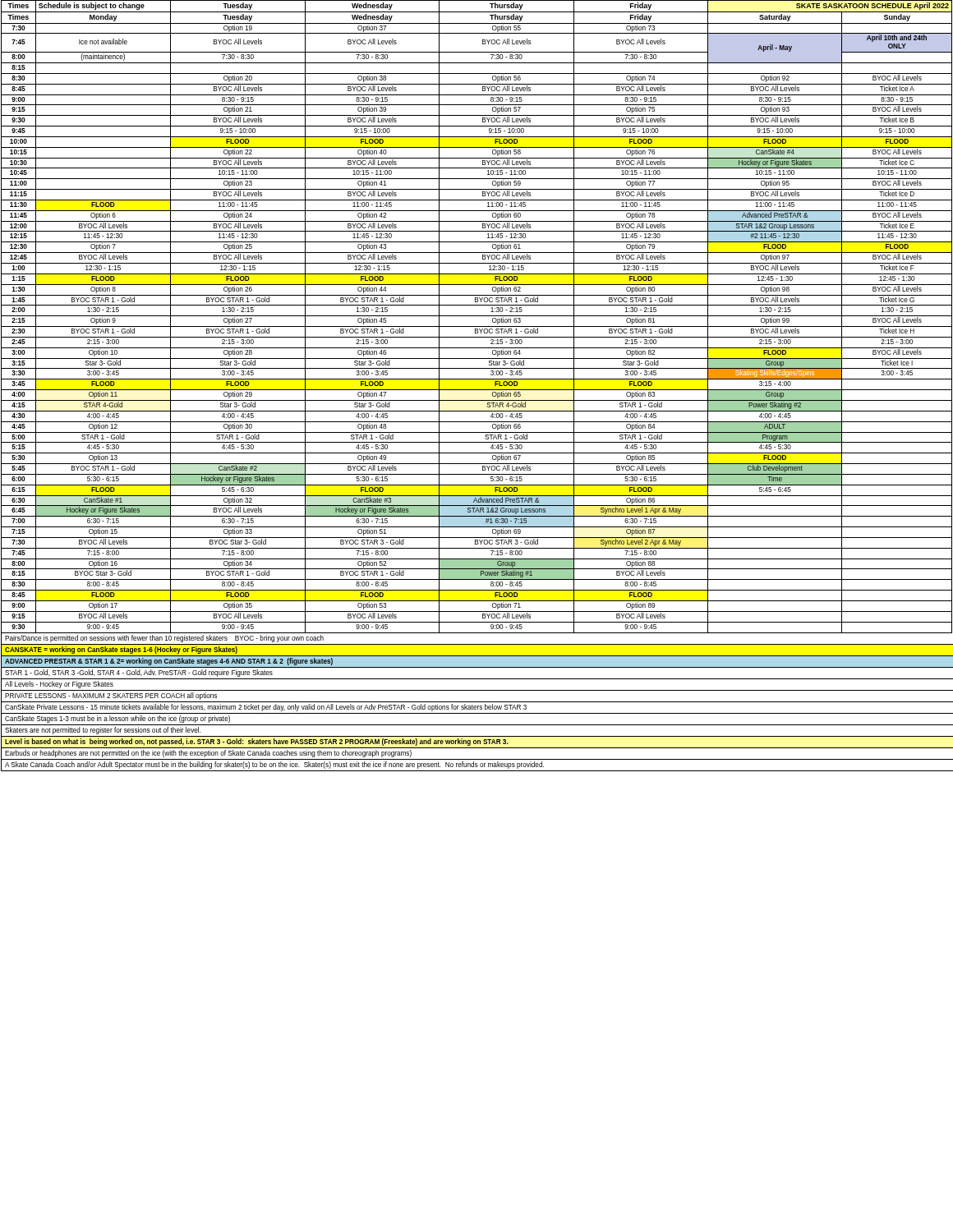
Task: Point to the text block starting "Skaters are not permitted to register for sessions"
Action: coord(103,730)
